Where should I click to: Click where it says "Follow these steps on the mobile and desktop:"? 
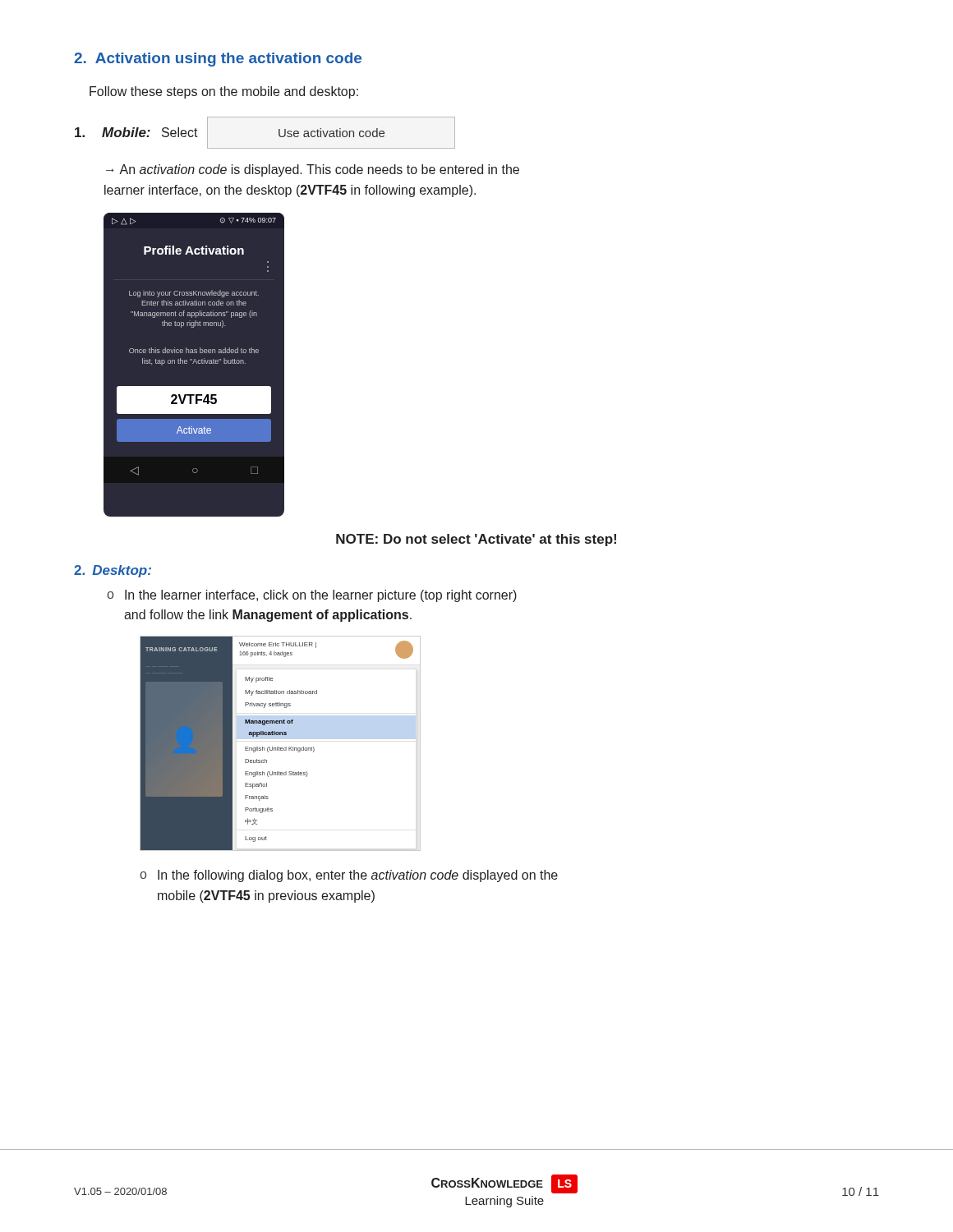pos(224,92)
